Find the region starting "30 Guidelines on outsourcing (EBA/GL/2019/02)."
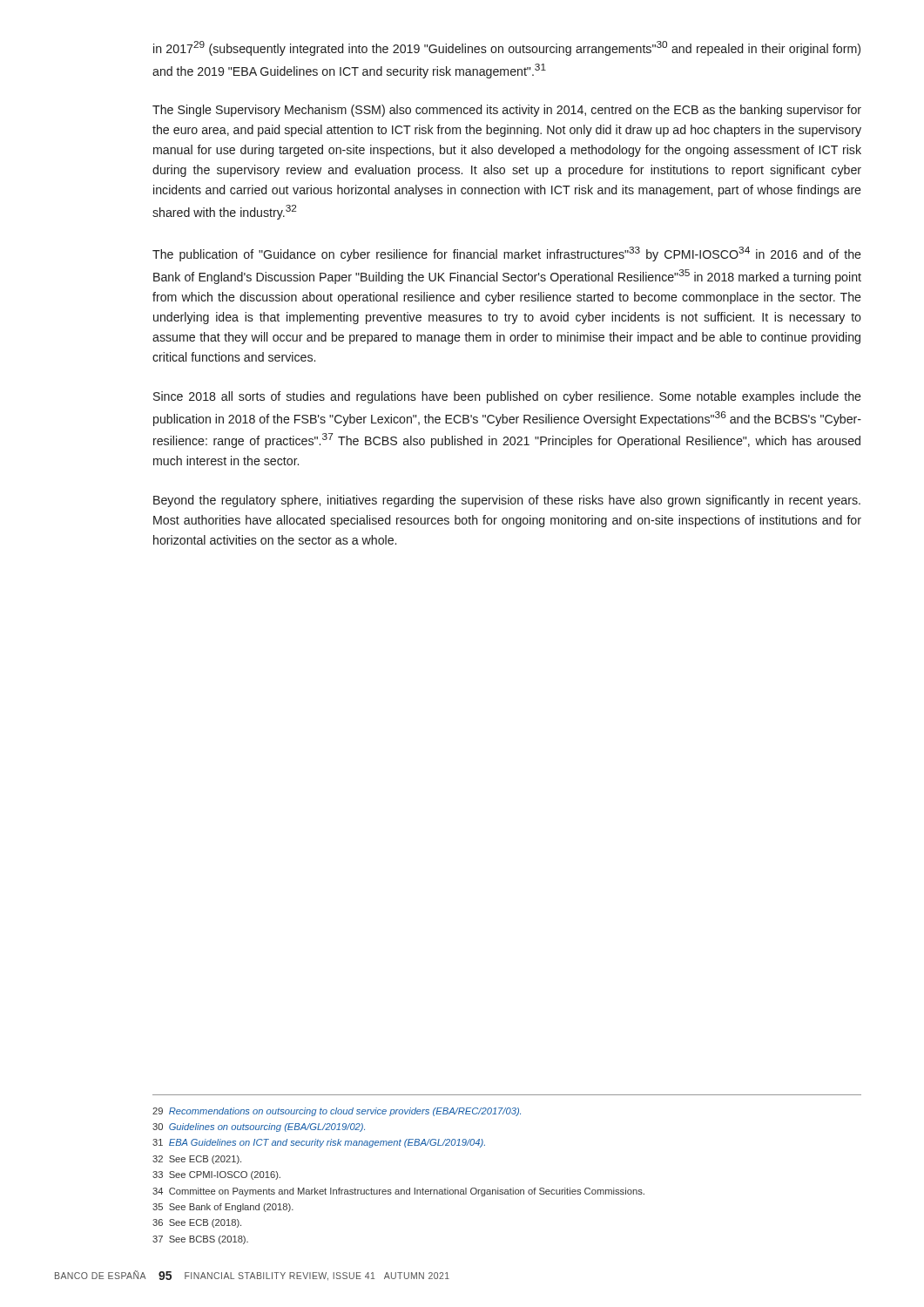 coord(259,1127)
